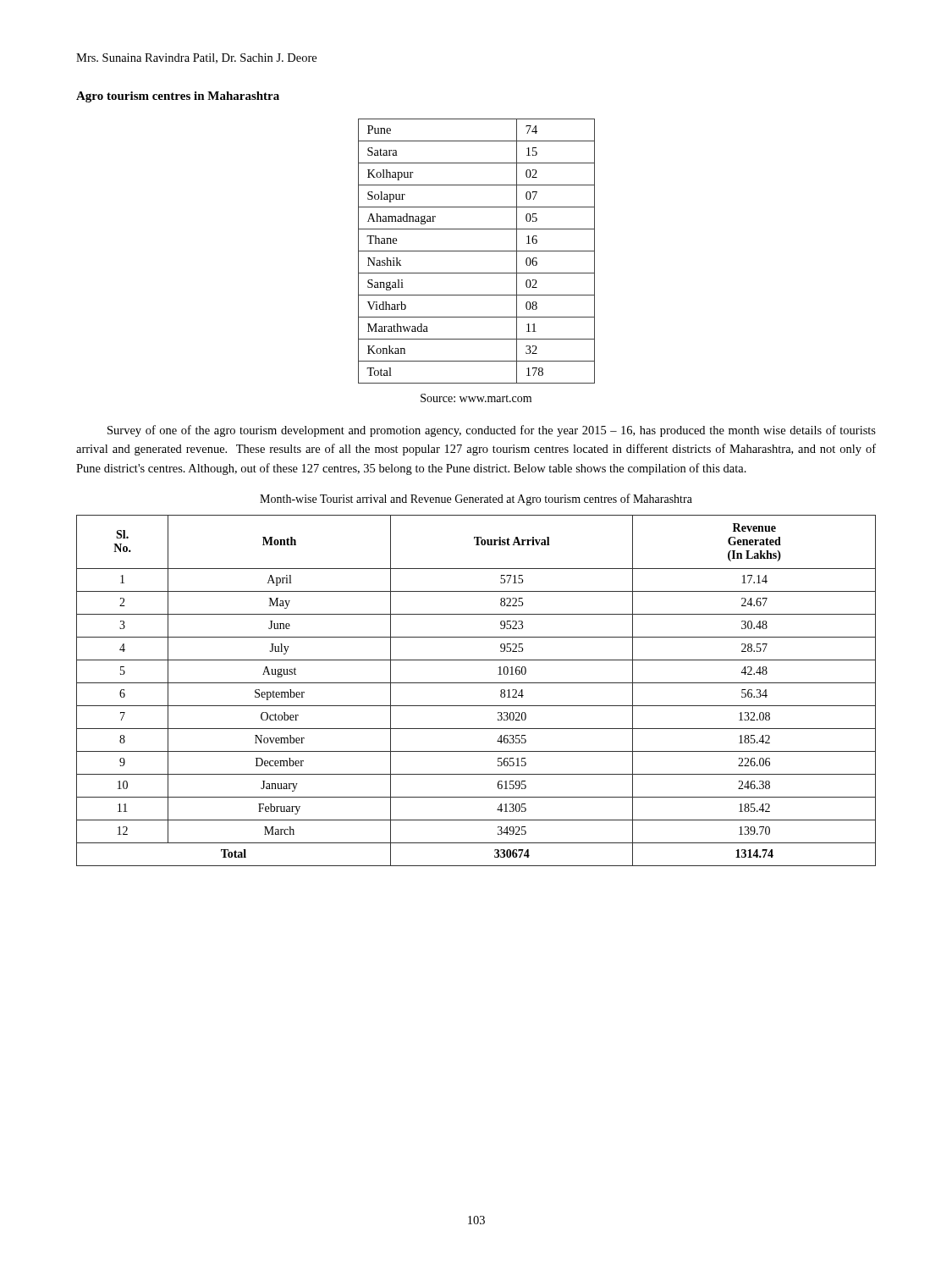Screen dimensions: 1270x952
Task: Find the caption on this page that starts "Month-wise Tourist arrival"
Action: click(x=476, y=499)
